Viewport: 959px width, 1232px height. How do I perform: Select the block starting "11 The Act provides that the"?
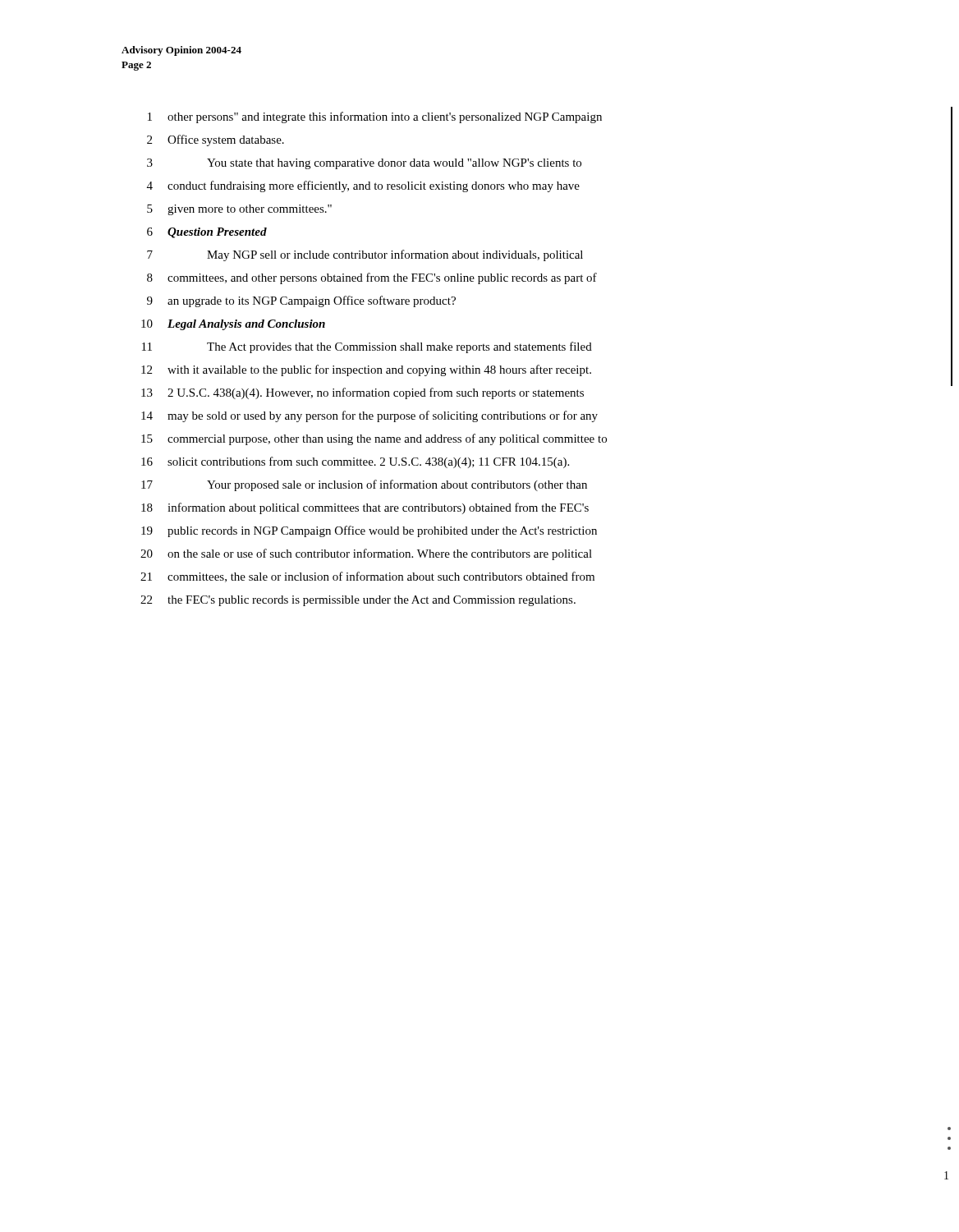tap(475, 347)
